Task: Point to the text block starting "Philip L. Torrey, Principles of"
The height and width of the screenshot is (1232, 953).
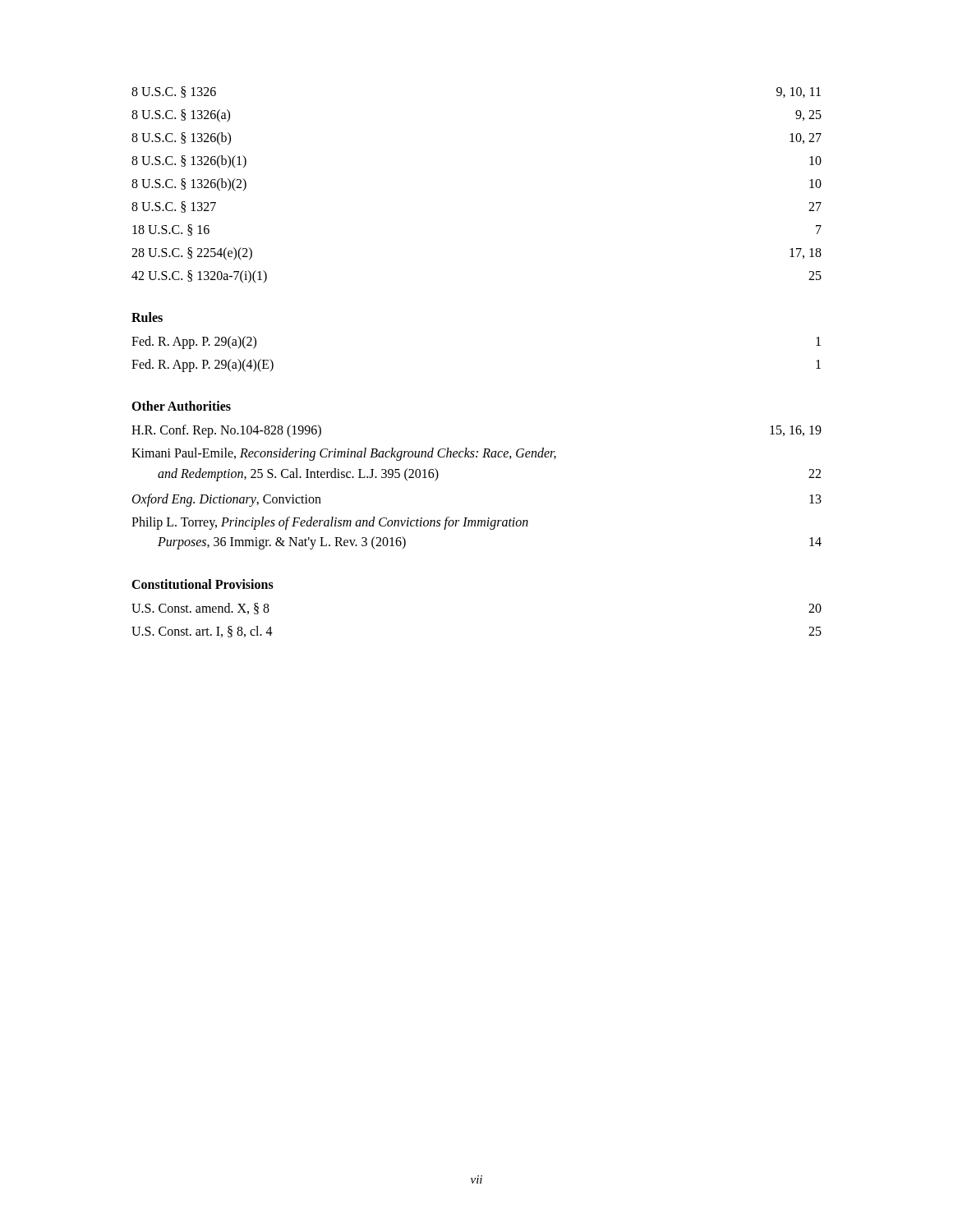Action: coord(476,533)
